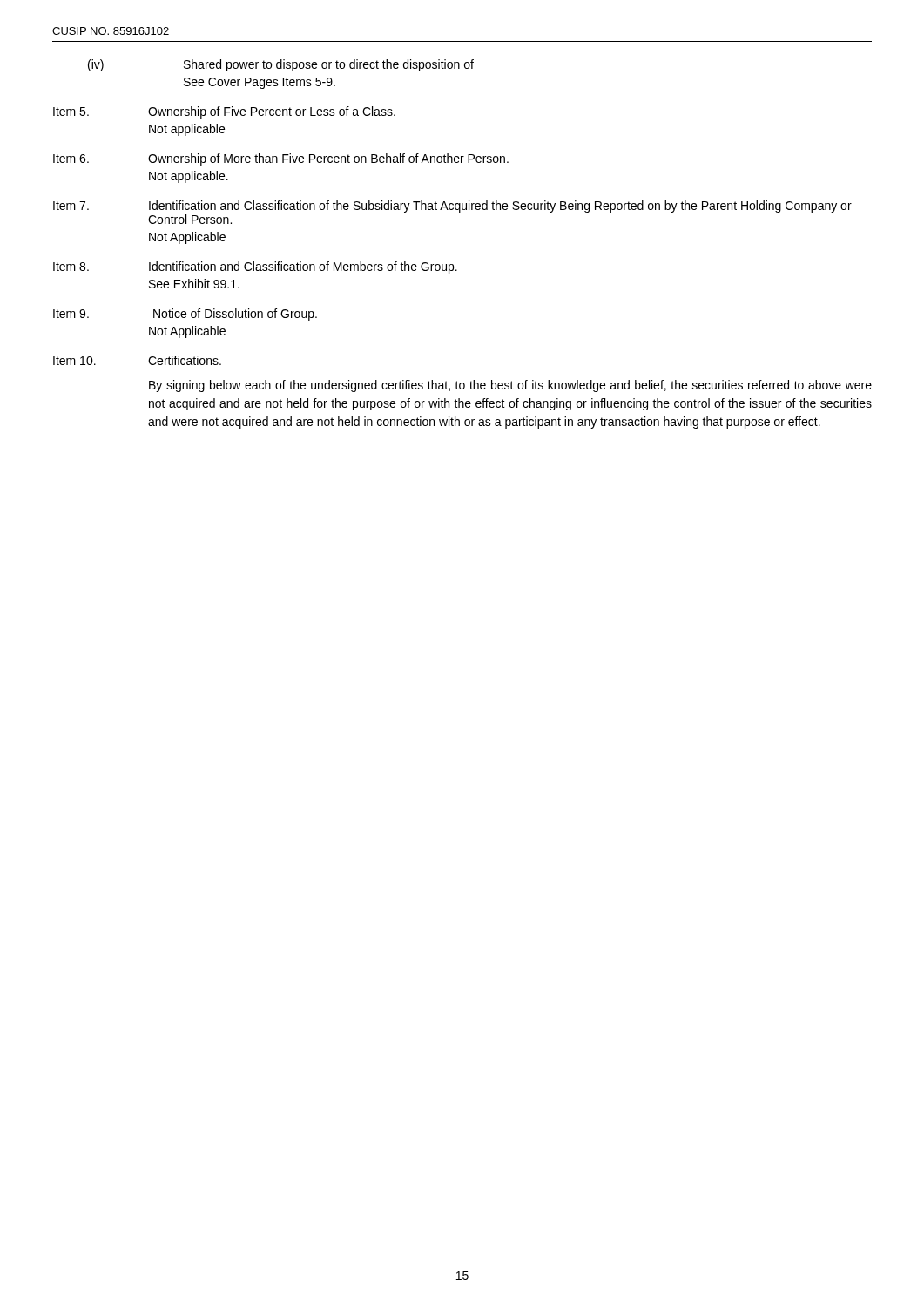Where does it say "See Exhibit 99.1."?
Screen dimensions: 1307x924
click(194, 284)
